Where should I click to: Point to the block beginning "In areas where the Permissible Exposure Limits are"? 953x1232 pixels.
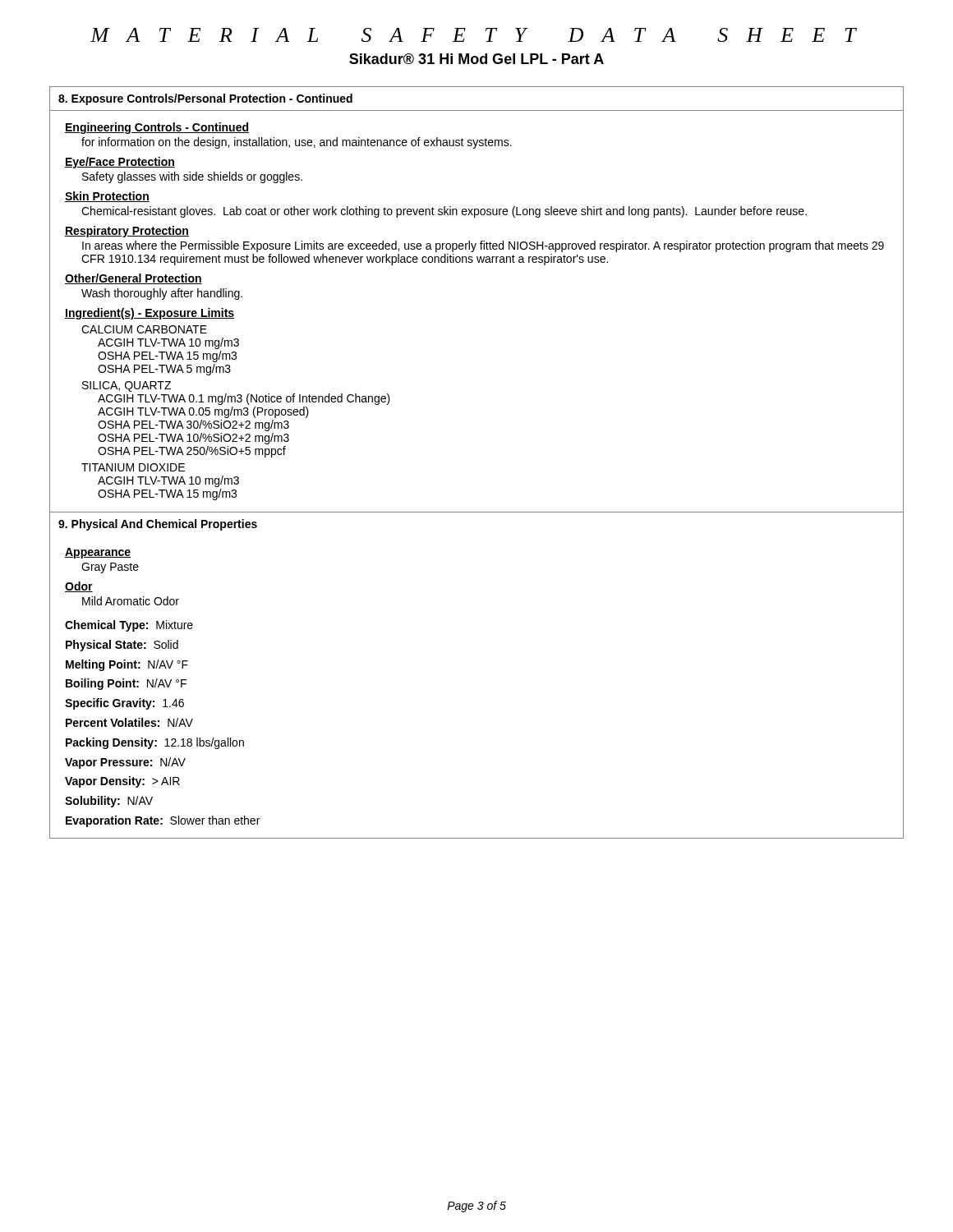click(x=483, y=252)
